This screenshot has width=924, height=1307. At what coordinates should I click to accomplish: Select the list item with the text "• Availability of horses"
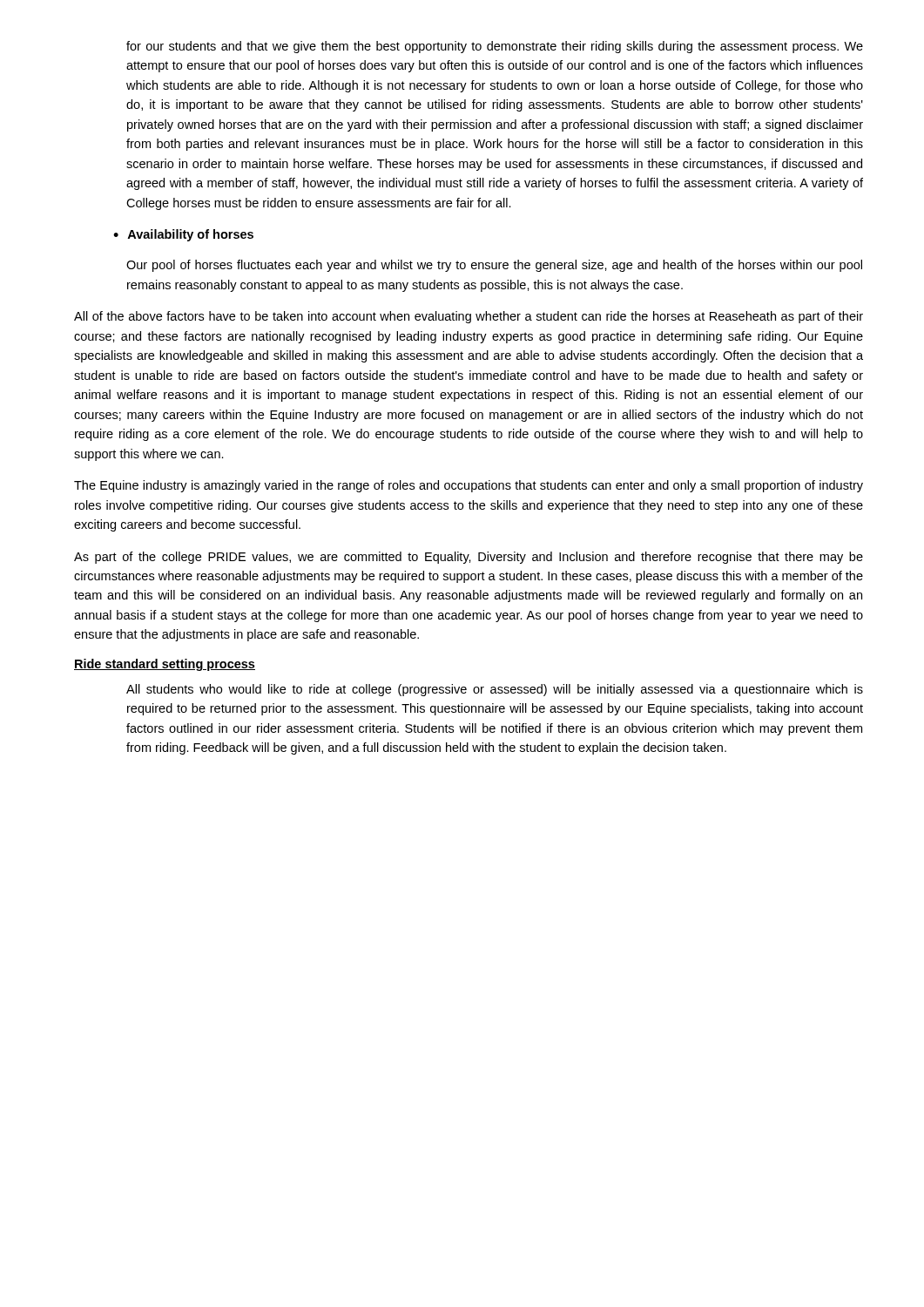pyautogui.click(x=184, y=236)
